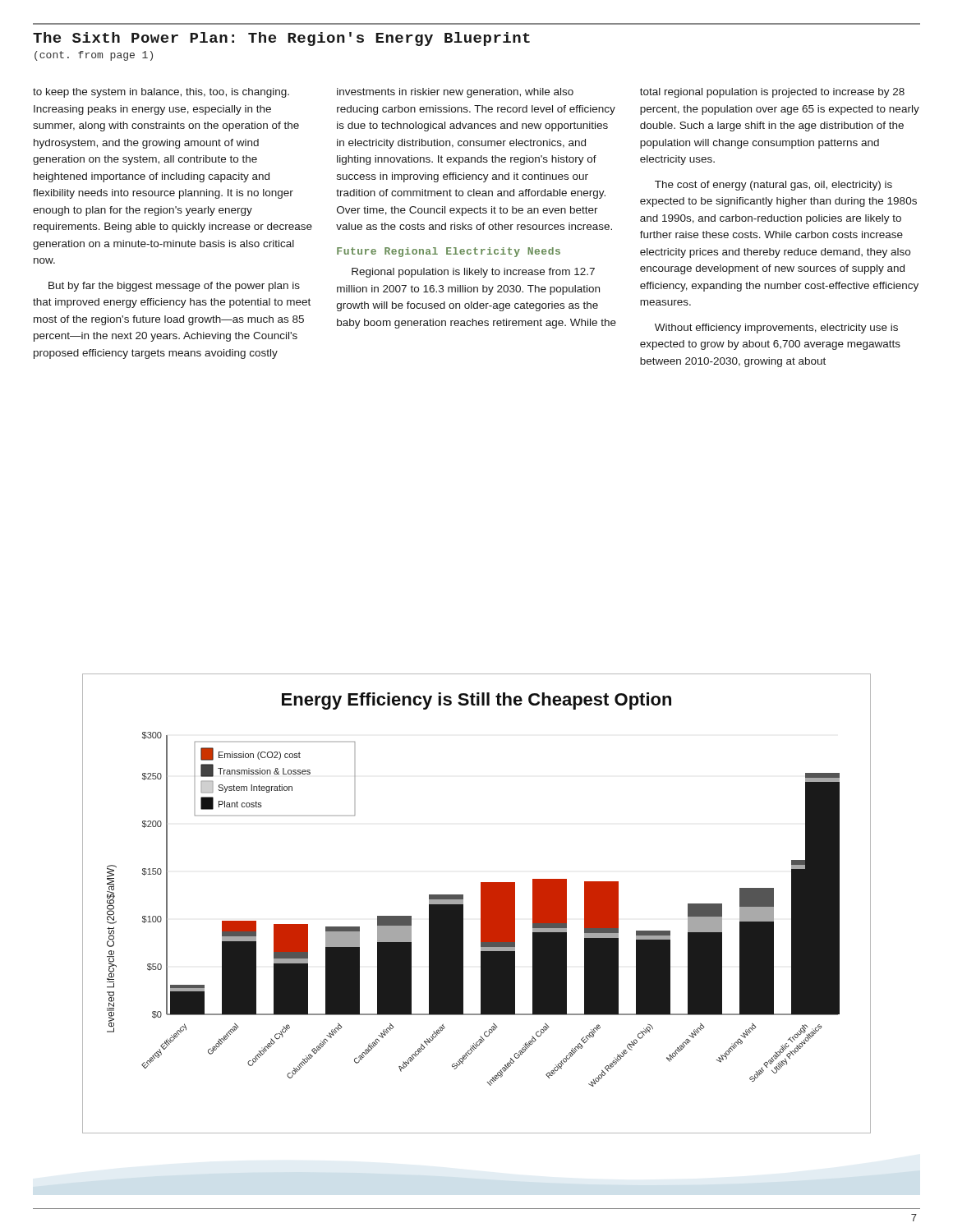Locate the element starting "total regional population is projected to increase by"
The width and height of the screenshot is (953, 1232).
pos(780,227)
